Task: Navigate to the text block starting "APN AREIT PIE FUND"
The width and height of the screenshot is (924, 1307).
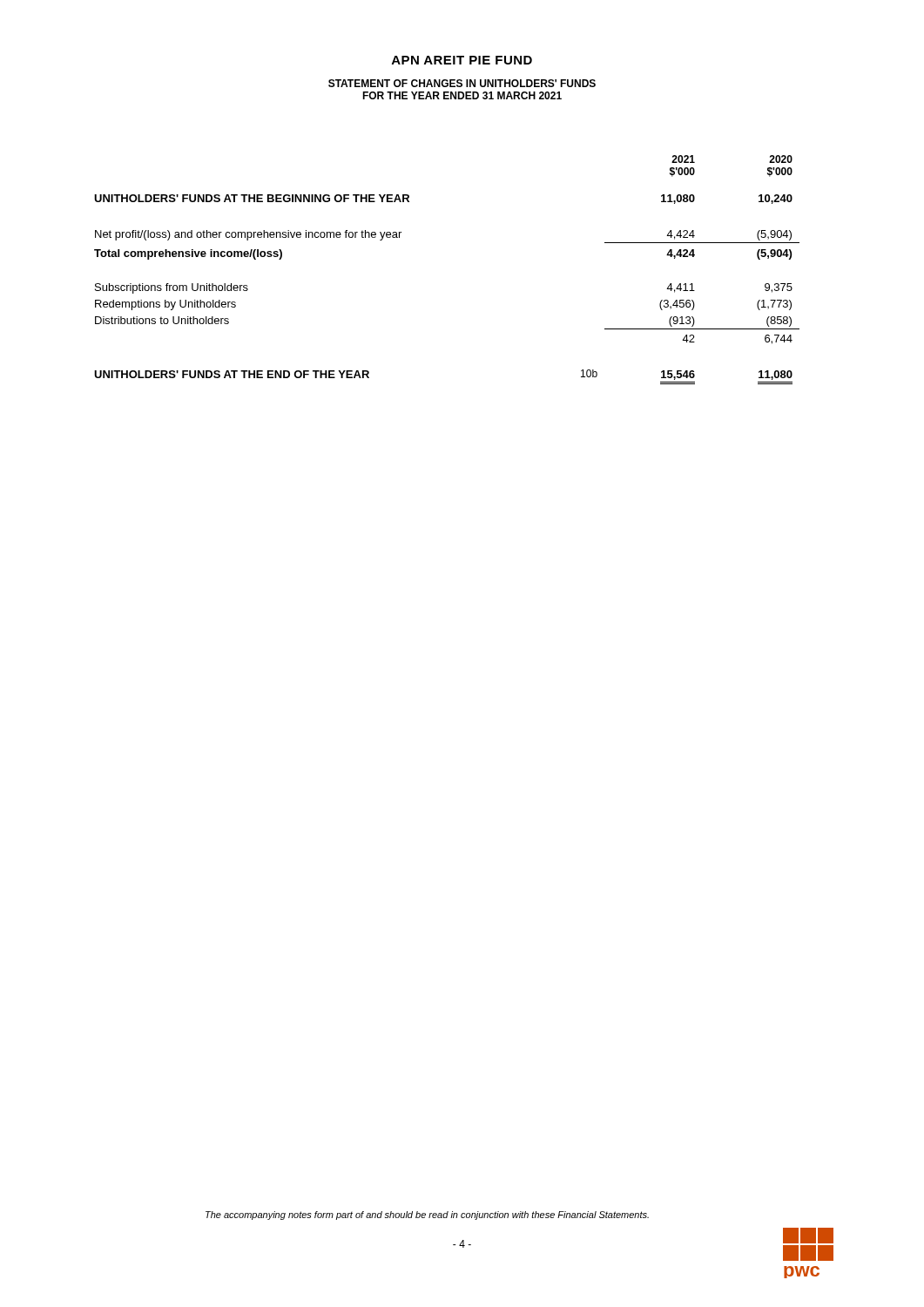Action: point(462,60)
